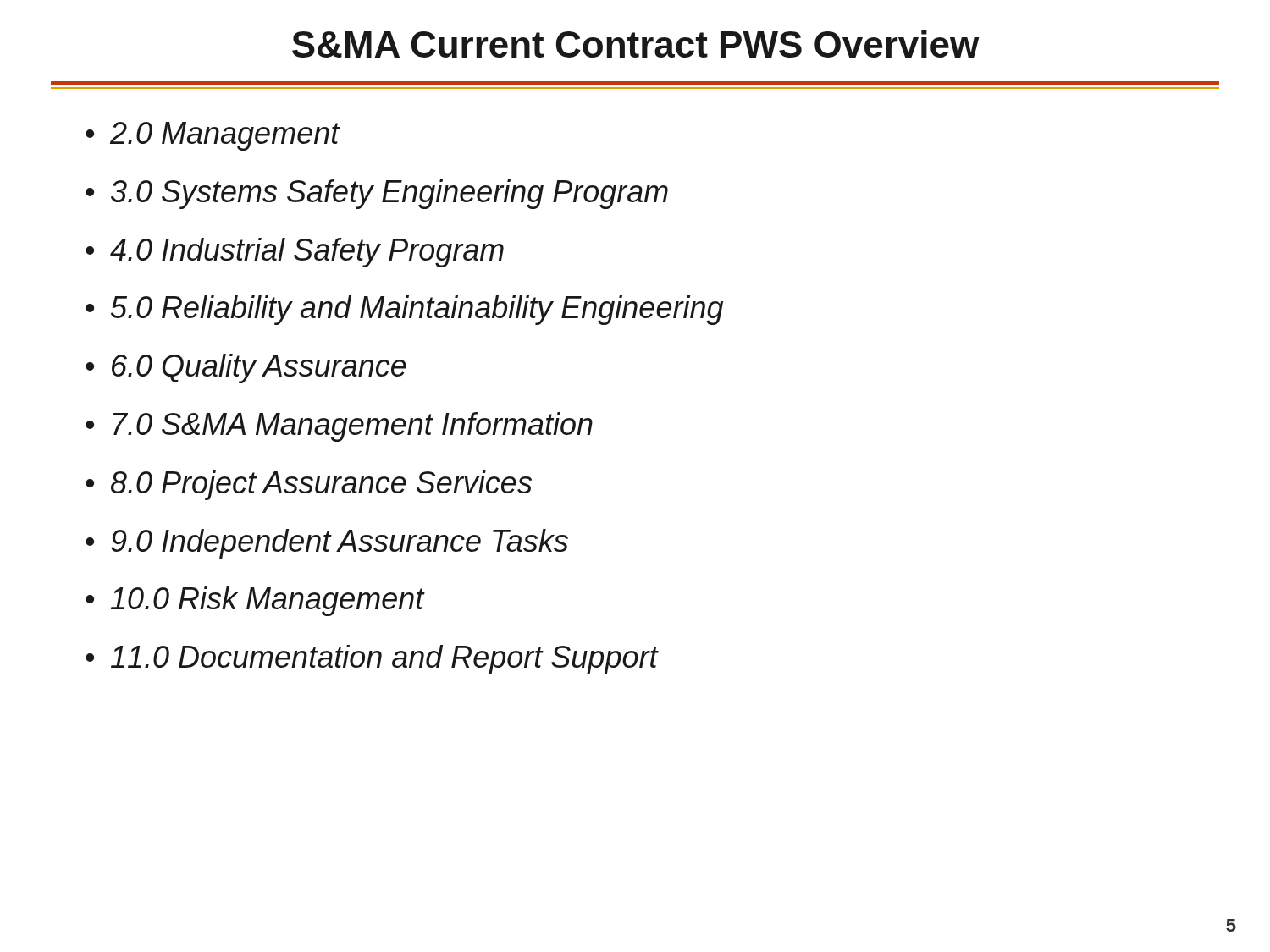Point to "• 5.0 Reliability and Maintainability Engineering"

(635, 309)
